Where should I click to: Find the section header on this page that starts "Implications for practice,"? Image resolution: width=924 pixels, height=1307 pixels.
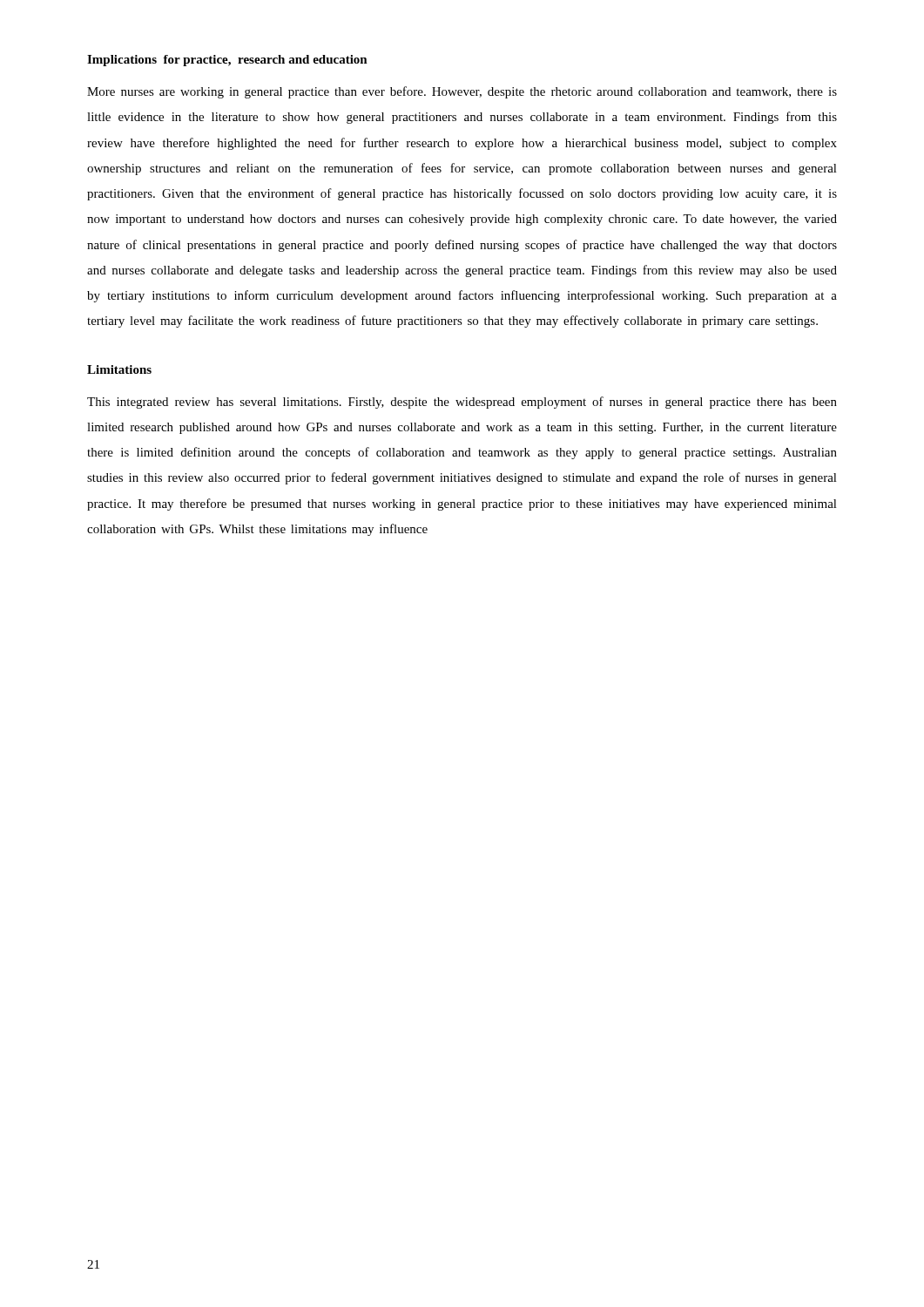[227, 59]
